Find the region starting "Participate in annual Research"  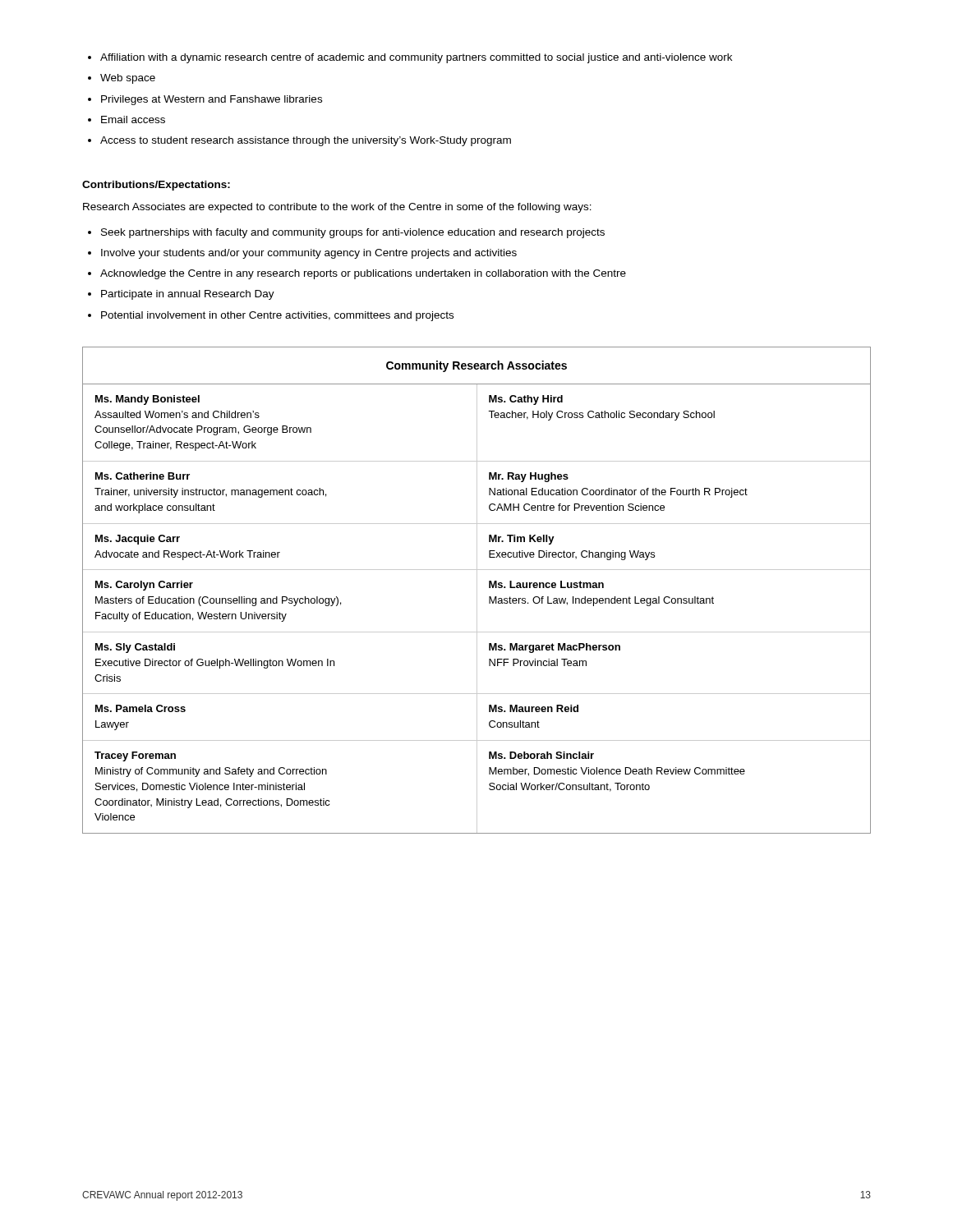pyautogui.click(x=187, y=294)
